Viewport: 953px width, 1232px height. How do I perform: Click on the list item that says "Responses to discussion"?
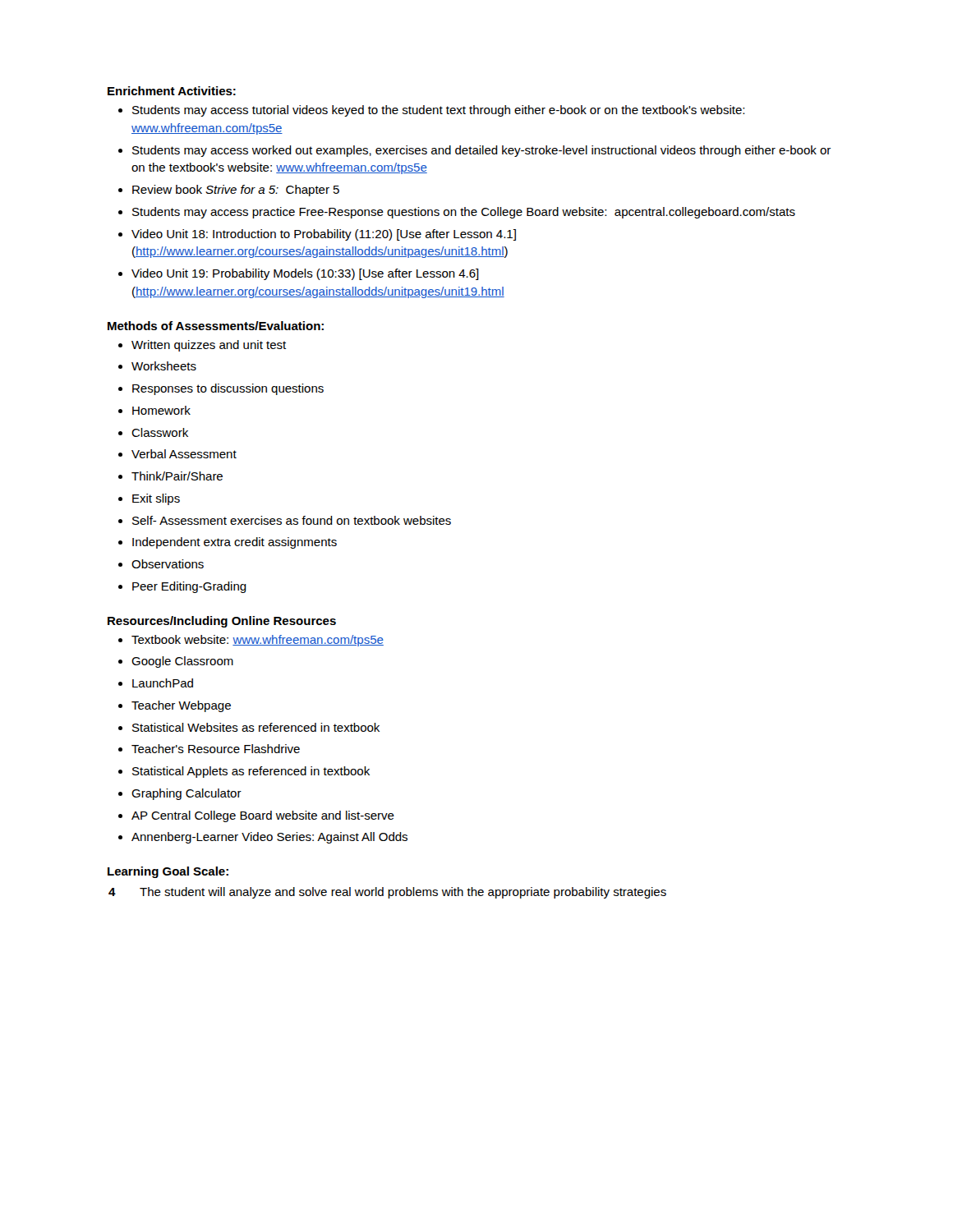(x=228, y=389)
